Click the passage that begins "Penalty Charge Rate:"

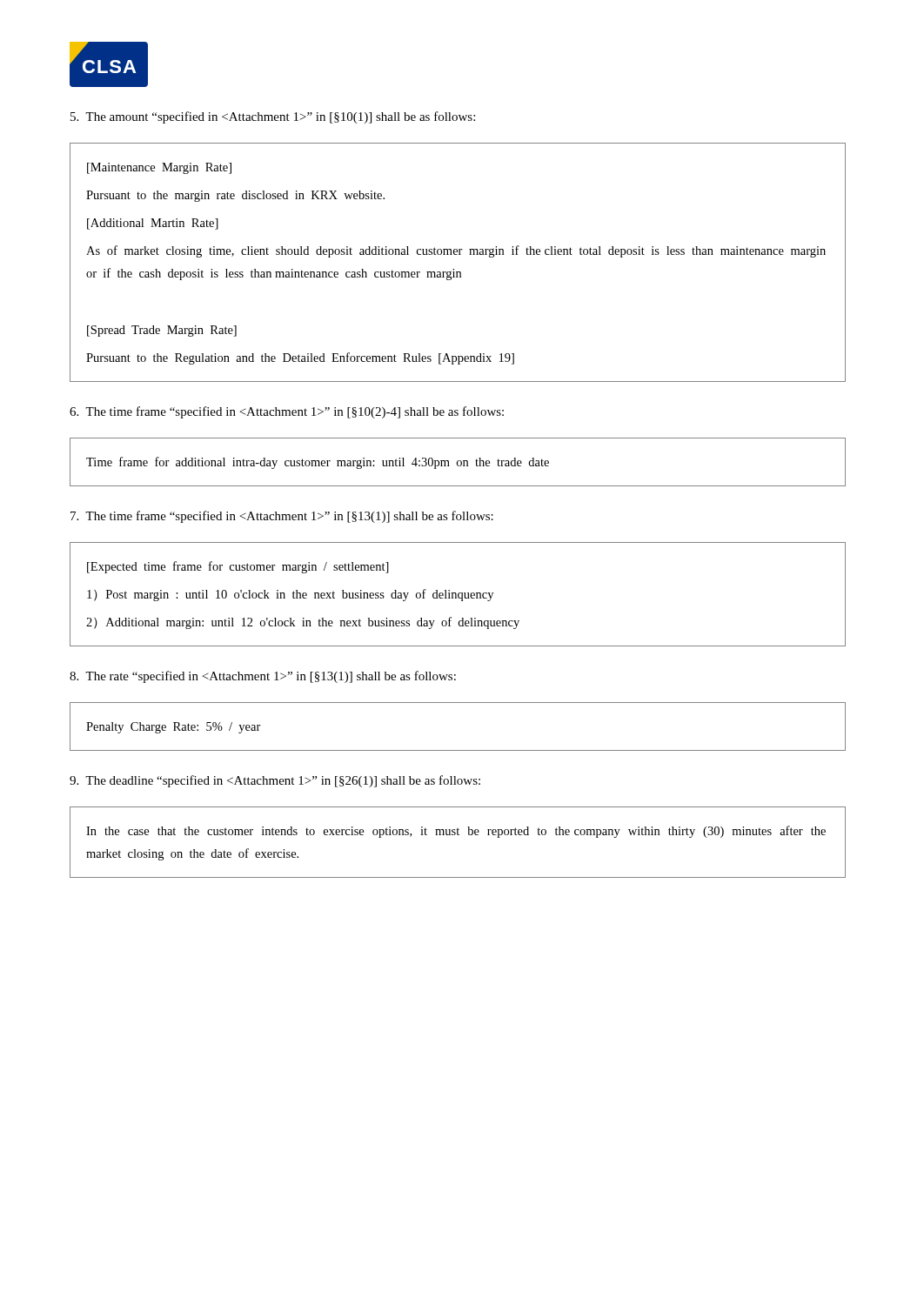(174, 728)
